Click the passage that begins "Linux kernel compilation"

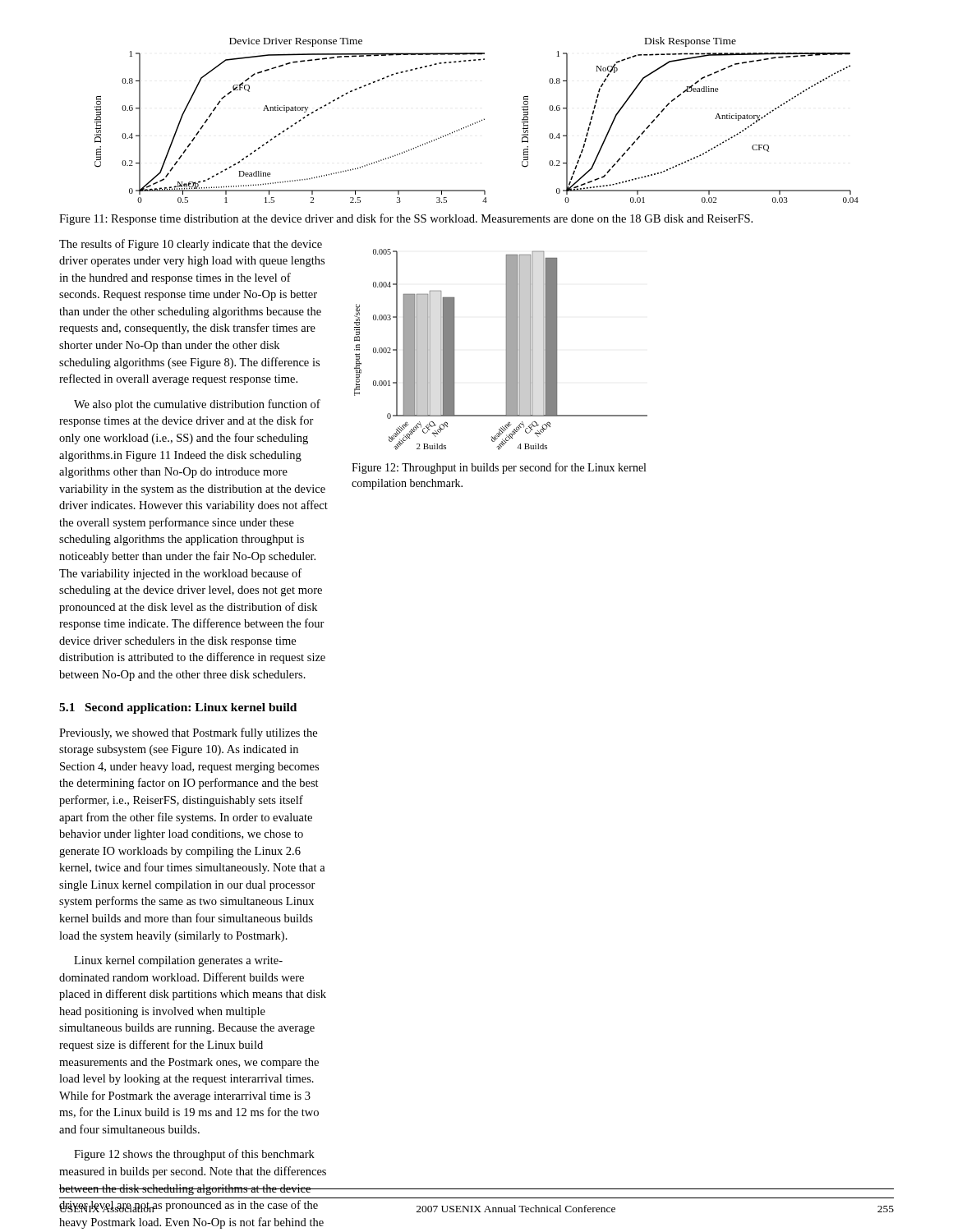pyautogui.click(x=193, y=1045)
